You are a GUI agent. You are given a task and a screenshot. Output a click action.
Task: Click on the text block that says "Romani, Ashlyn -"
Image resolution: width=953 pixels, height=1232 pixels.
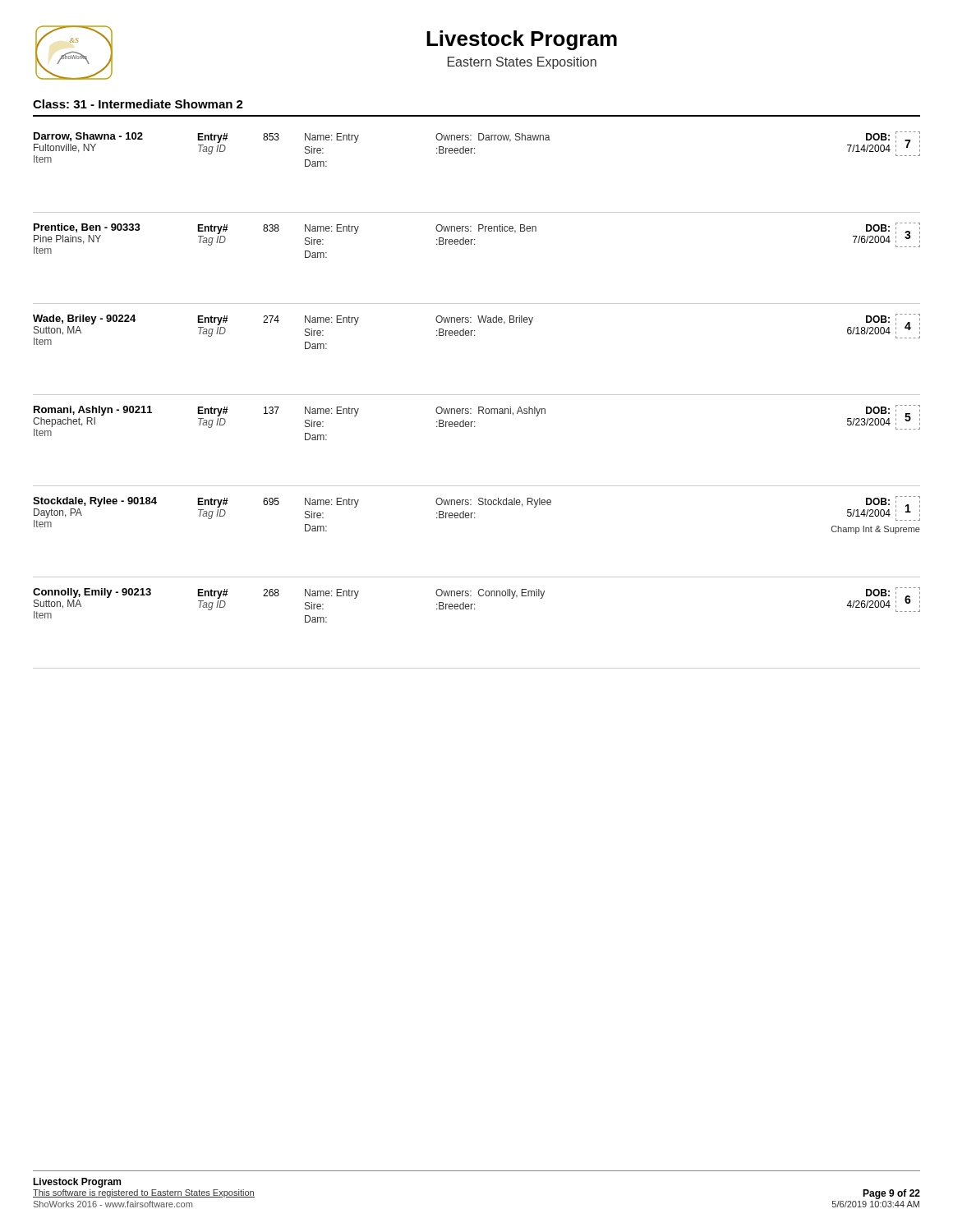coord(476,424)
